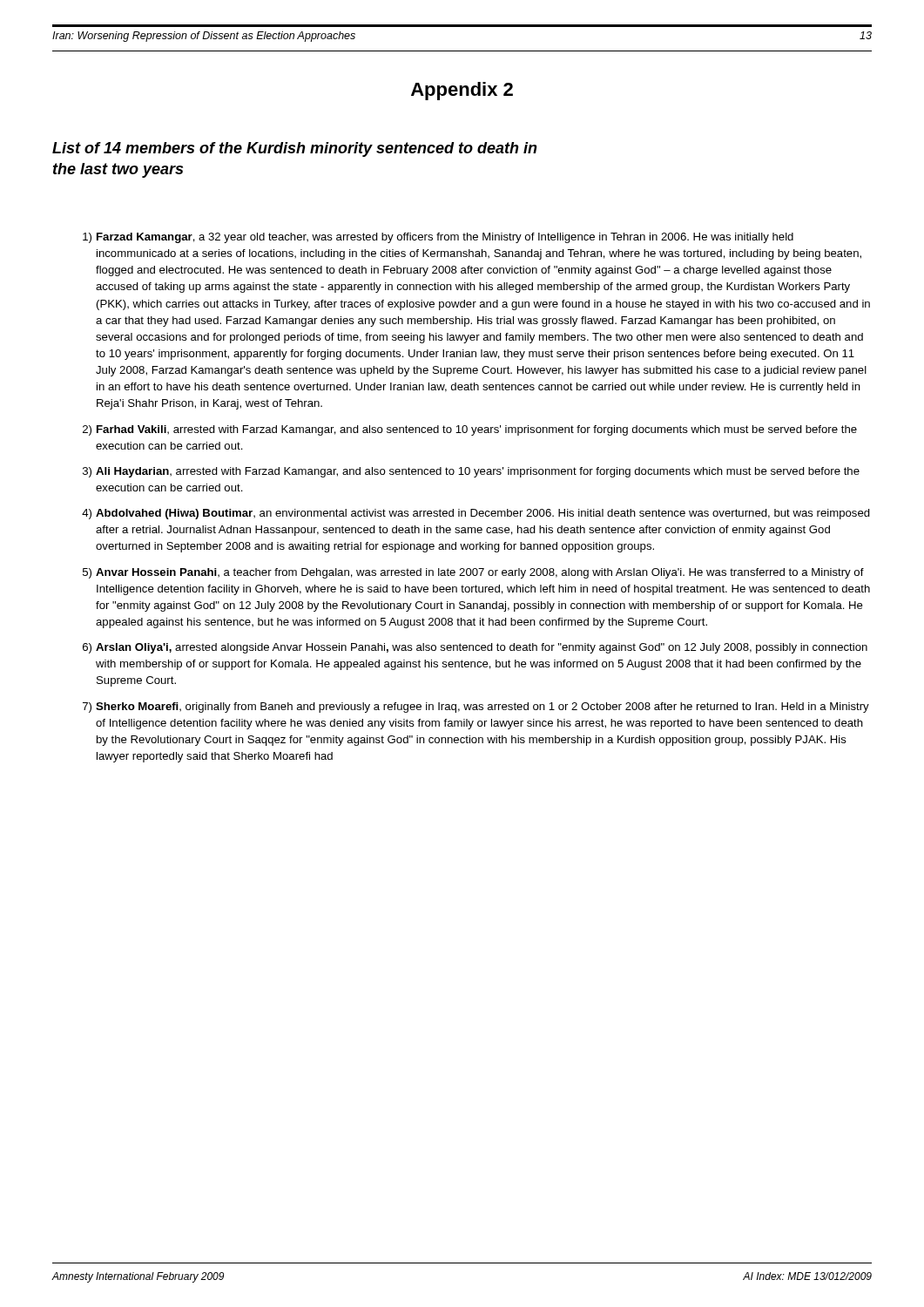The width and height of the screenshot is (924, 1307).
Task: Locate the list item containing "2) Farhad Vakili, arrested with Farzad"
Action: click(462, 437)
